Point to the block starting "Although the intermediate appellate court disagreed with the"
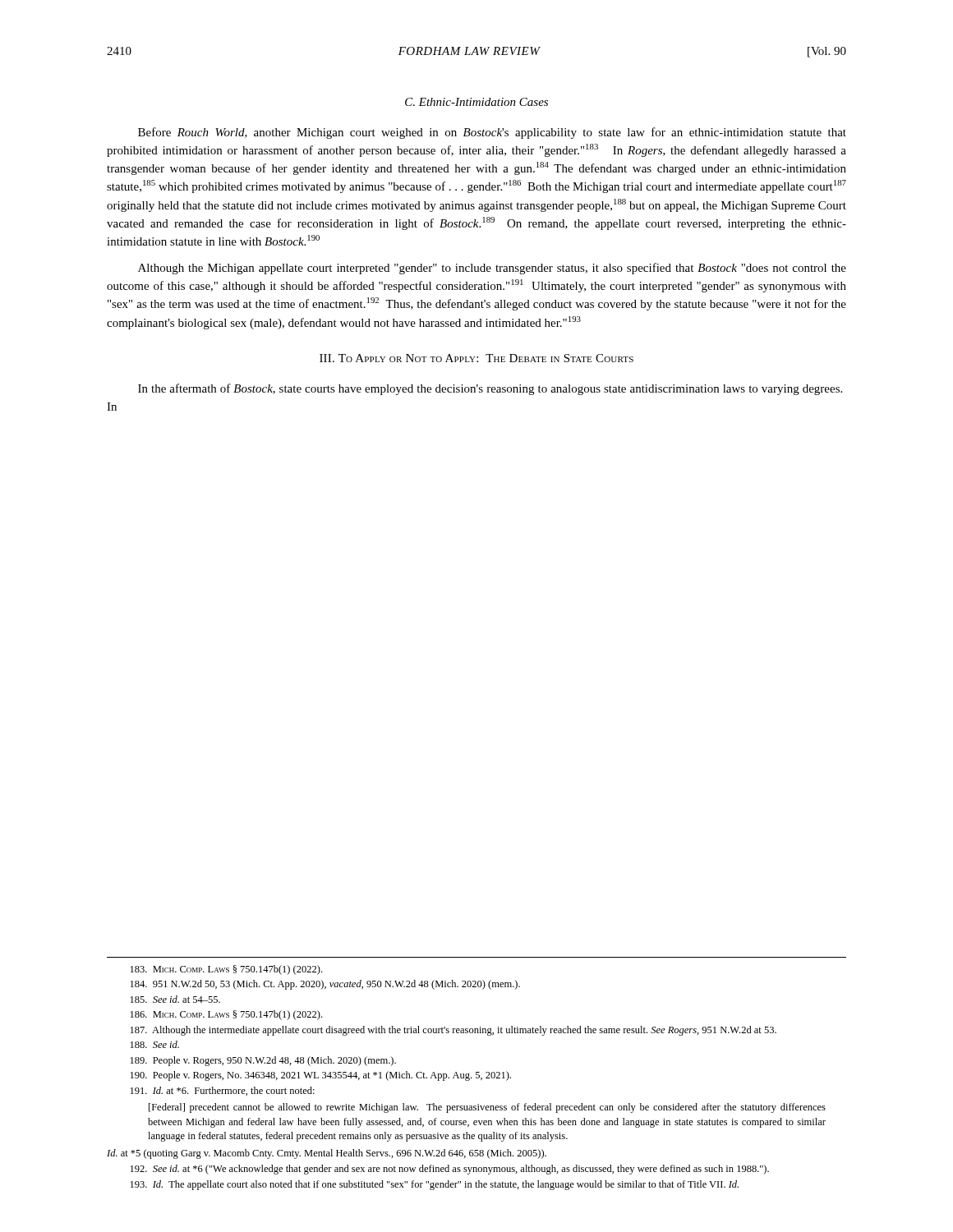This screenshot has height=1232, width=953. (453, 1030)
